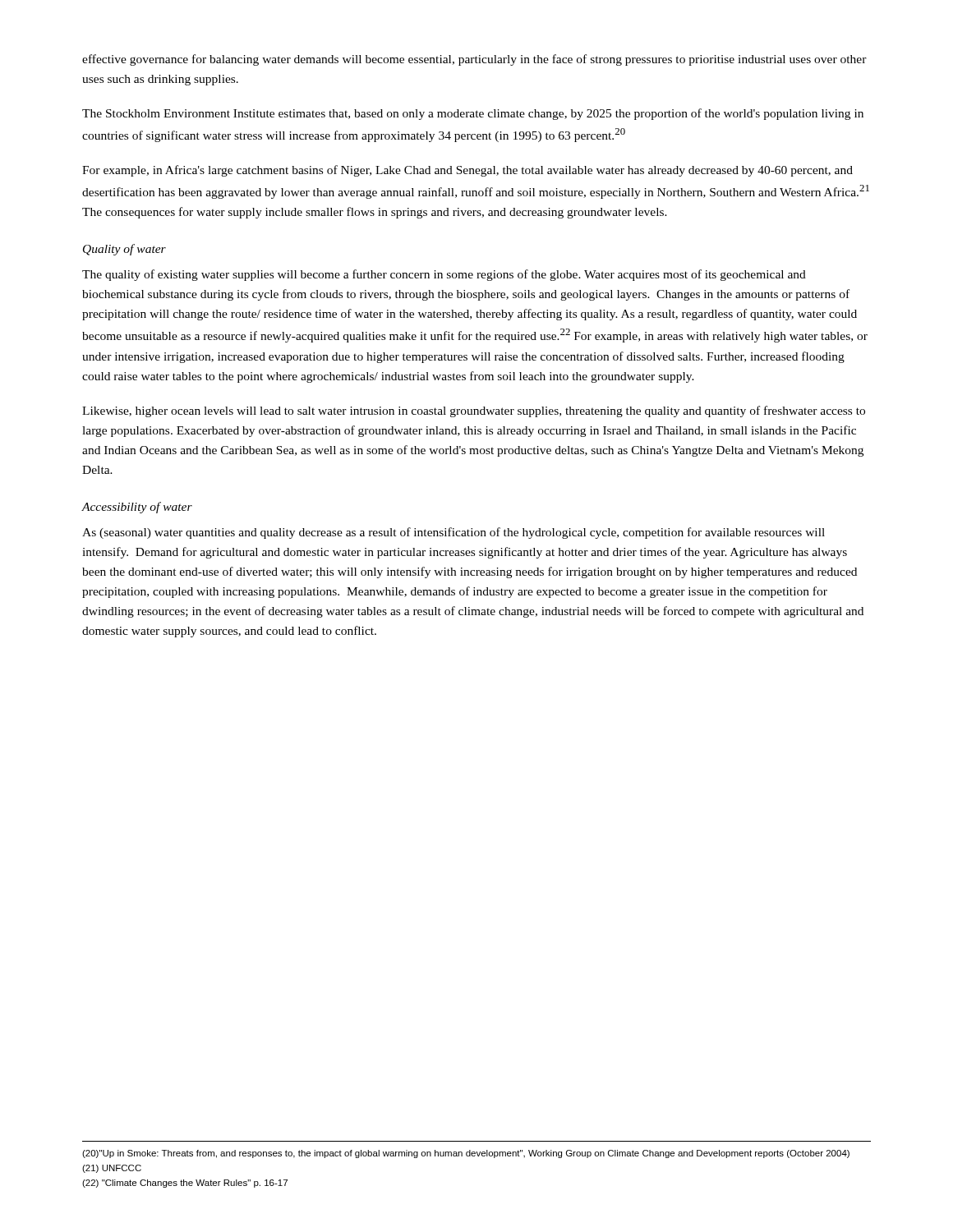
Task: Point to the block starting "(20)"Up in Smoke: Threats from, and responses to,"
Action: [x=466, y=1154]
